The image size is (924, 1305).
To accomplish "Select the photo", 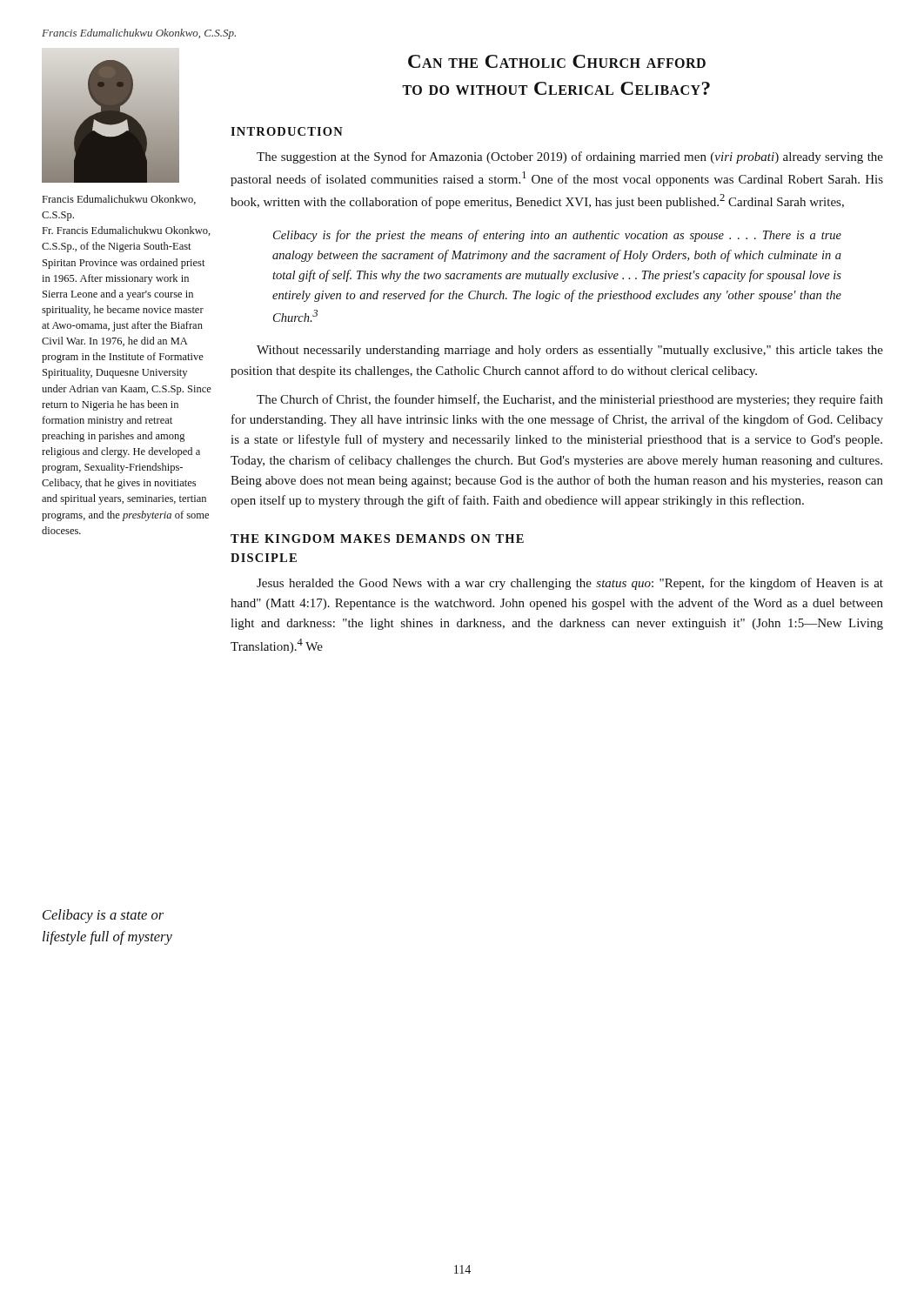I will 111,115.
